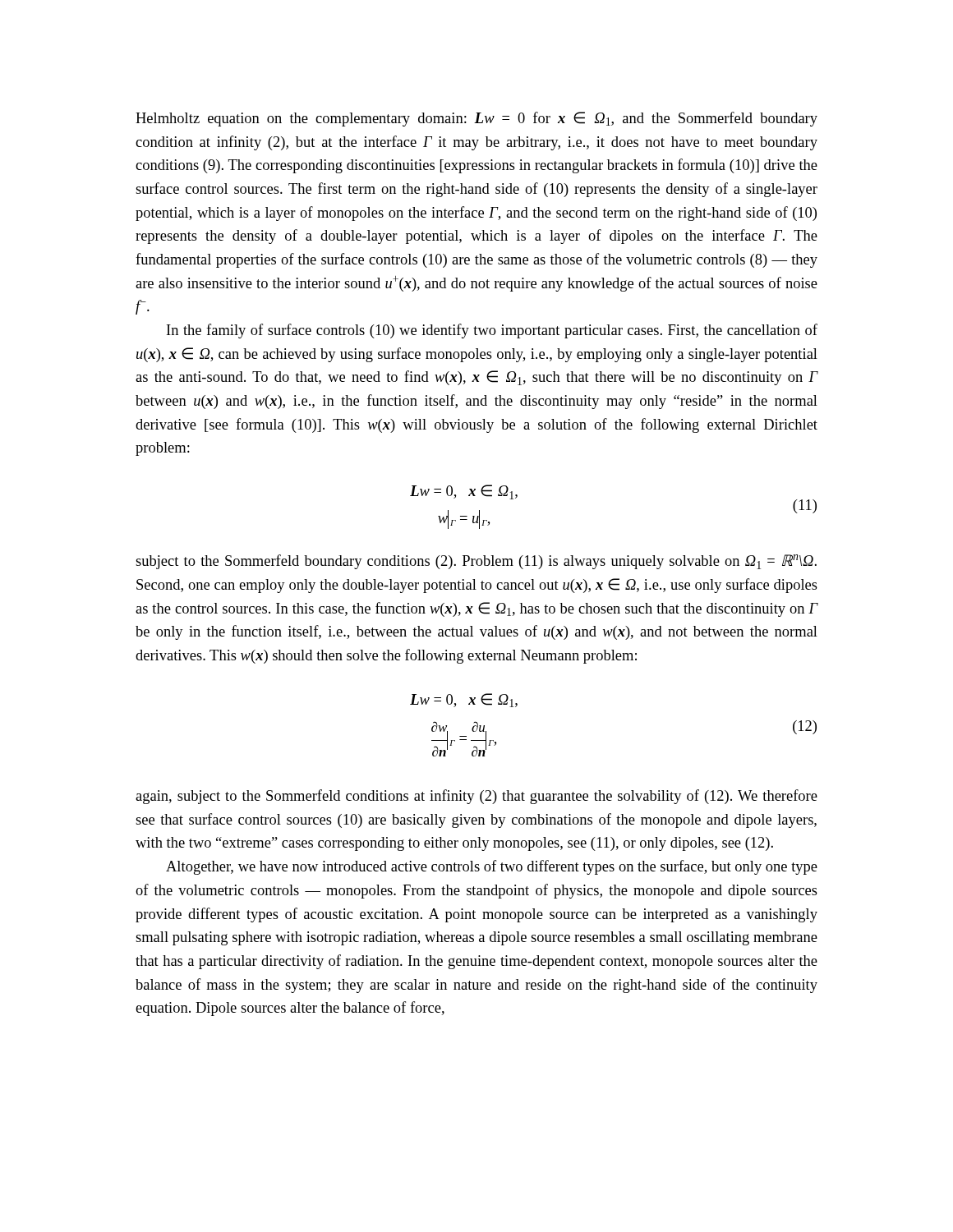
Task: Click on the text block containing "subject to the Sommerfeld boundary conditions (2)."
Action: click(x=476, y=609)
